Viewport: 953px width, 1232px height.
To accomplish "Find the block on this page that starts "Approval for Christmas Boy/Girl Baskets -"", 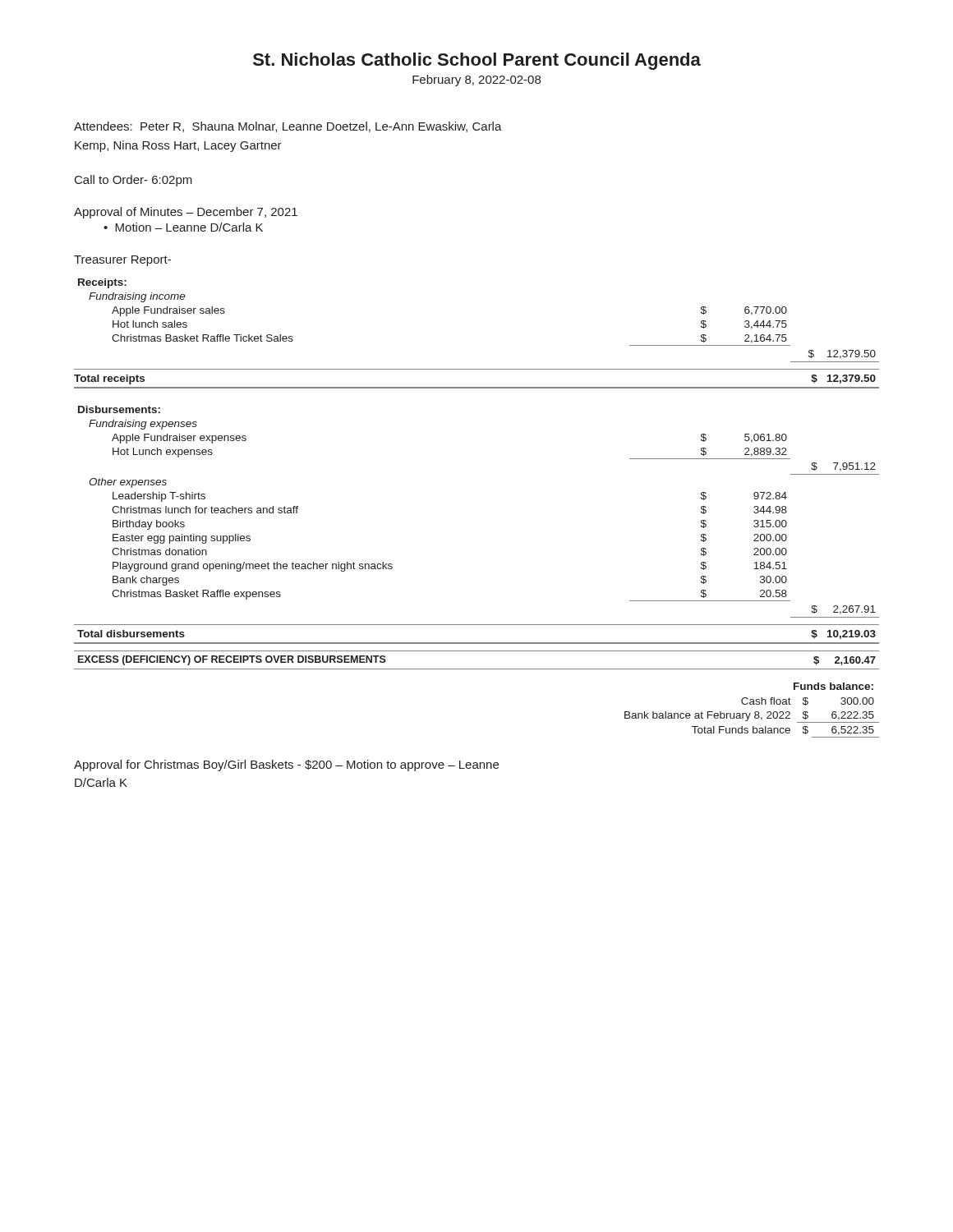I will (x=287, y=773).
